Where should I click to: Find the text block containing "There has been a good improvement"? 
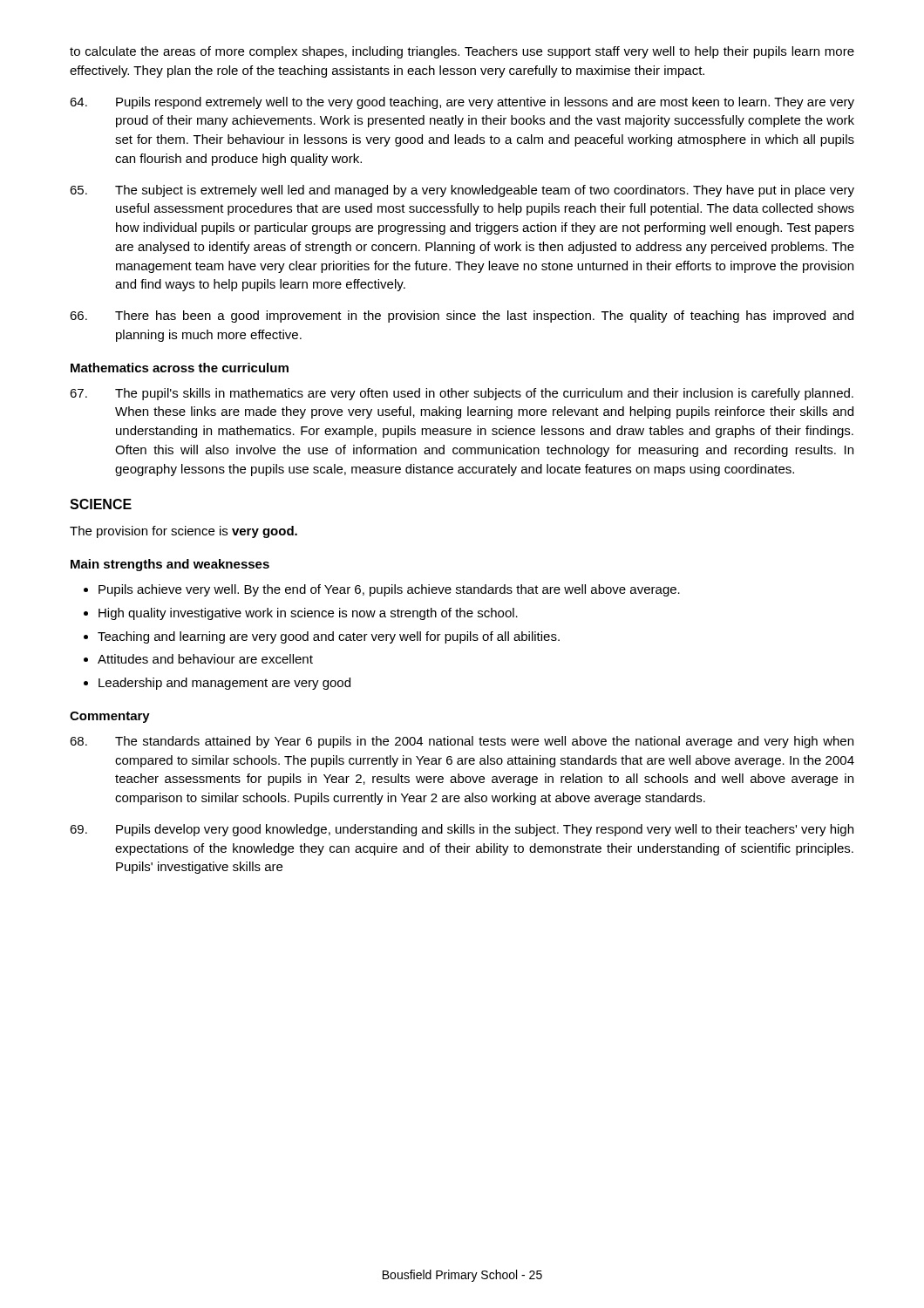coord(462,325)
